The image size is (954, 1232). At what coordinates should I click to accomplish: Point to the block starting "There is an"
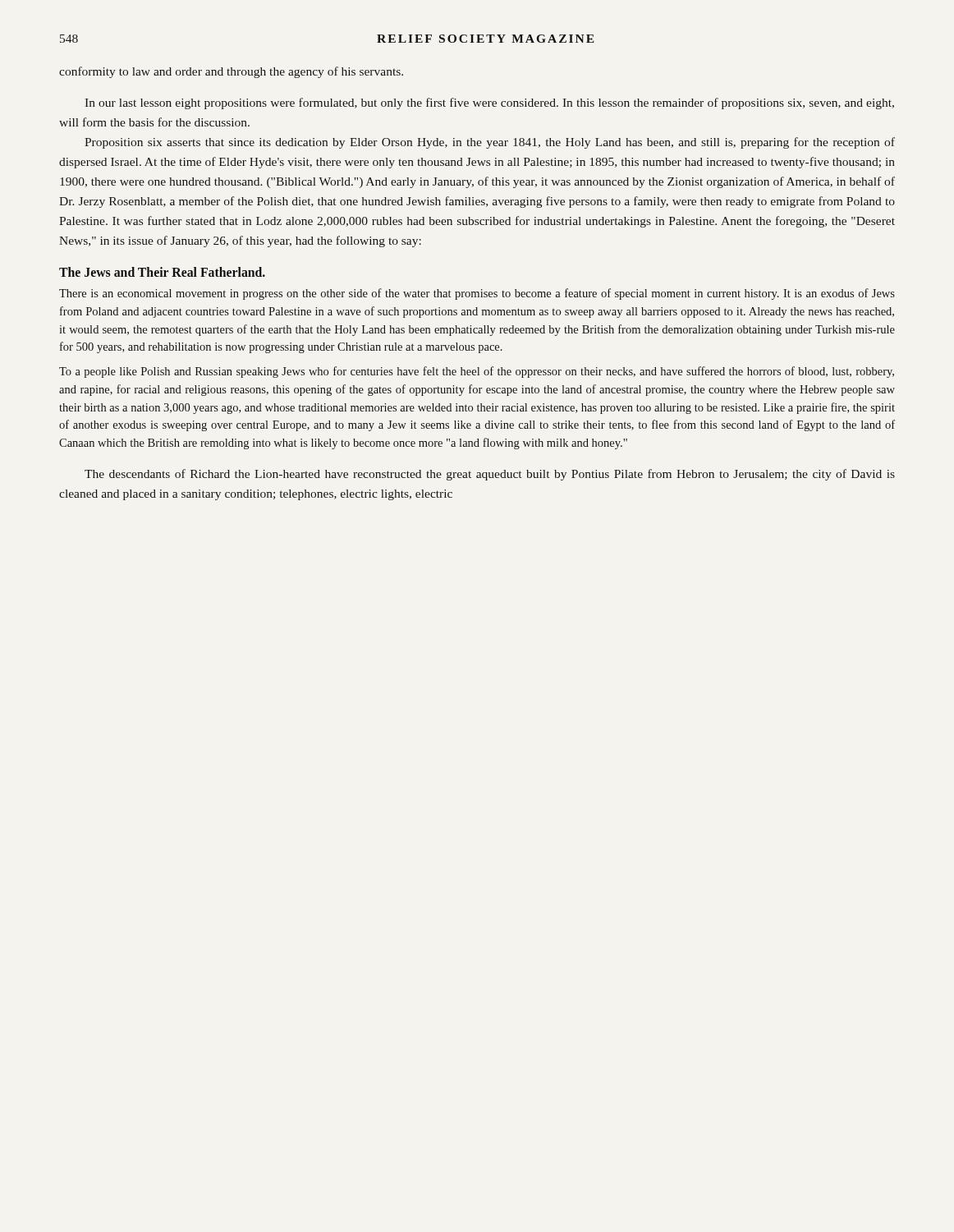[x=477, y=369]
